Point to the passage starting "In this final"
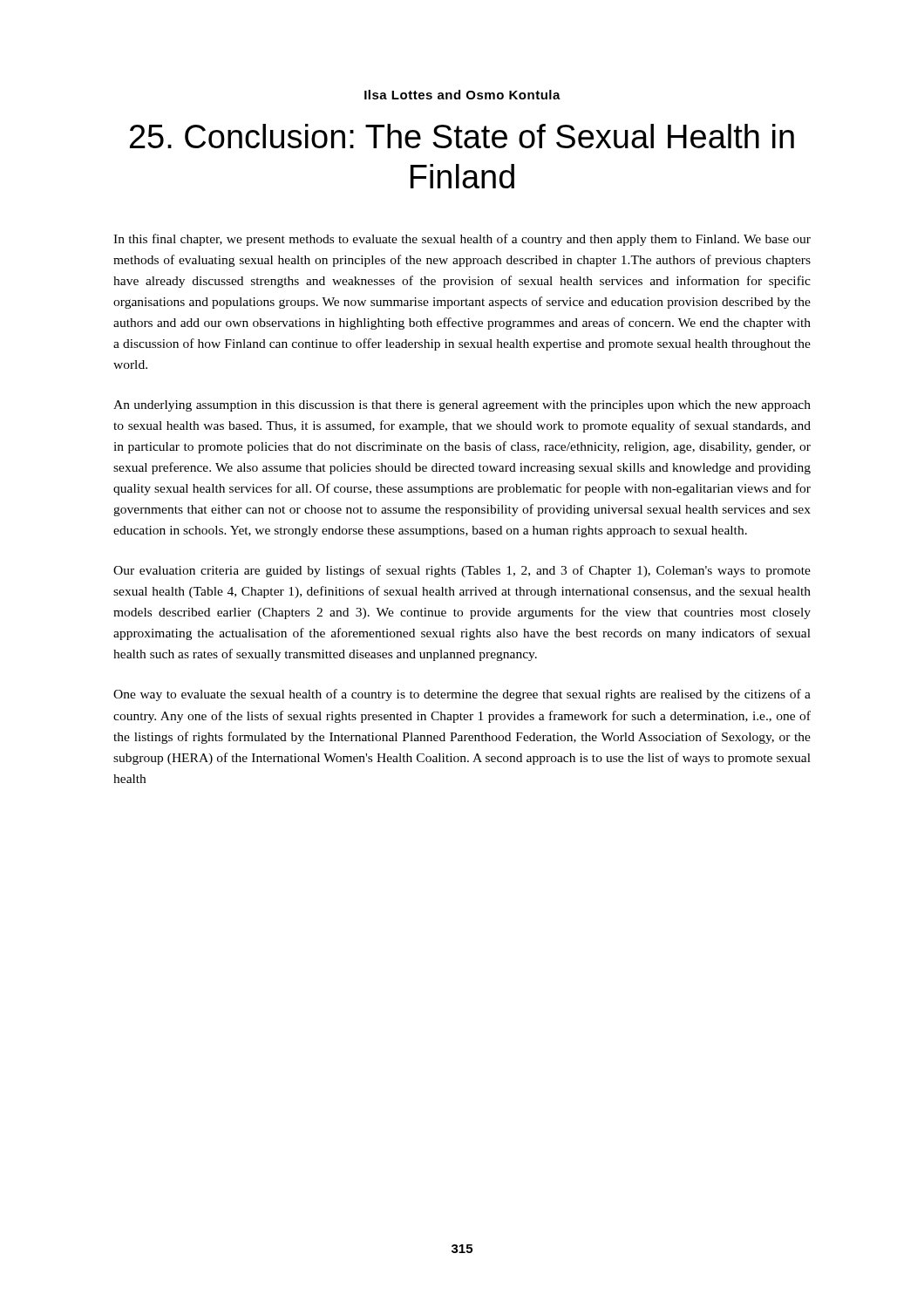 coord(462,301)
